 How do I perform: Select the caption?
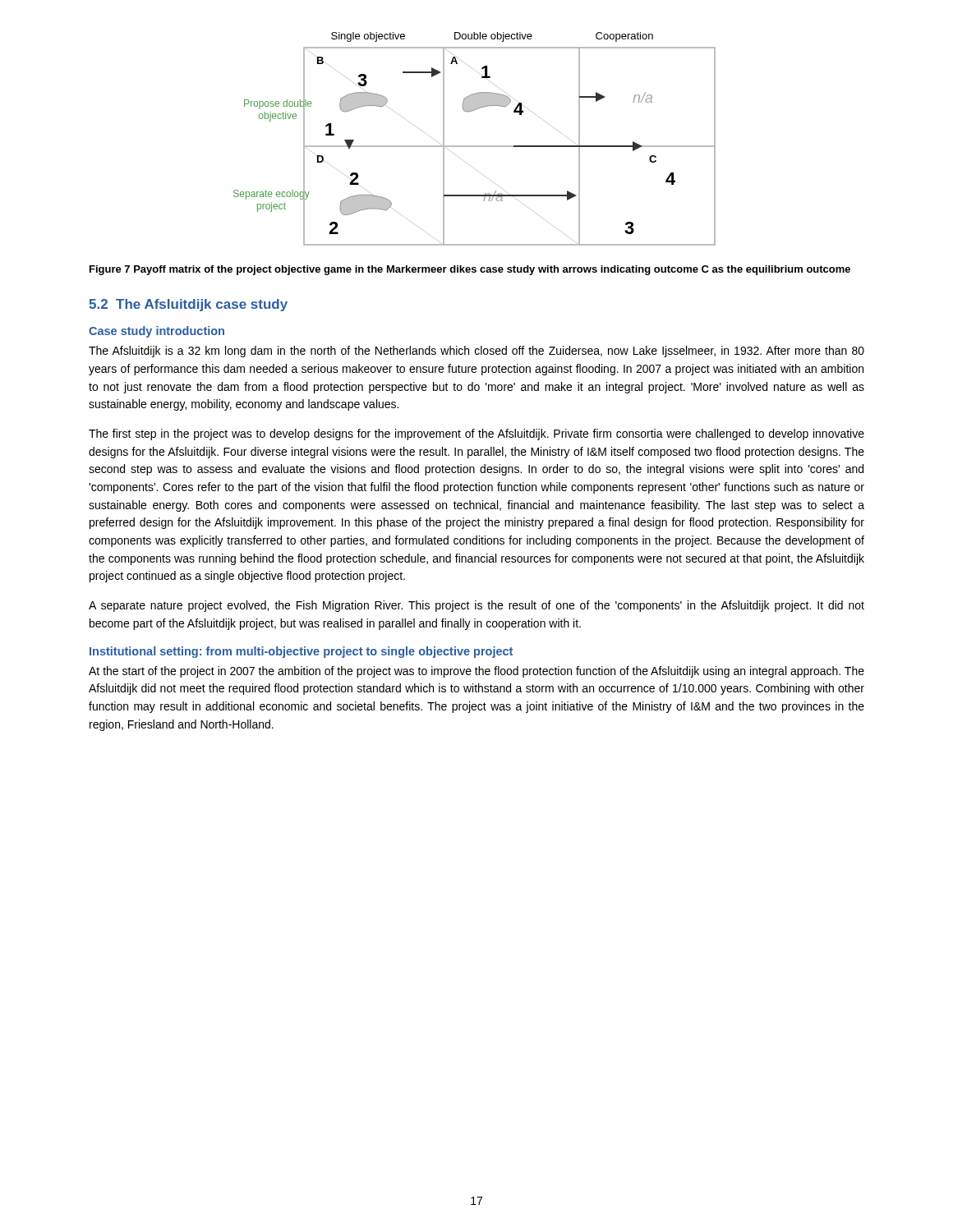click(470, 269)
